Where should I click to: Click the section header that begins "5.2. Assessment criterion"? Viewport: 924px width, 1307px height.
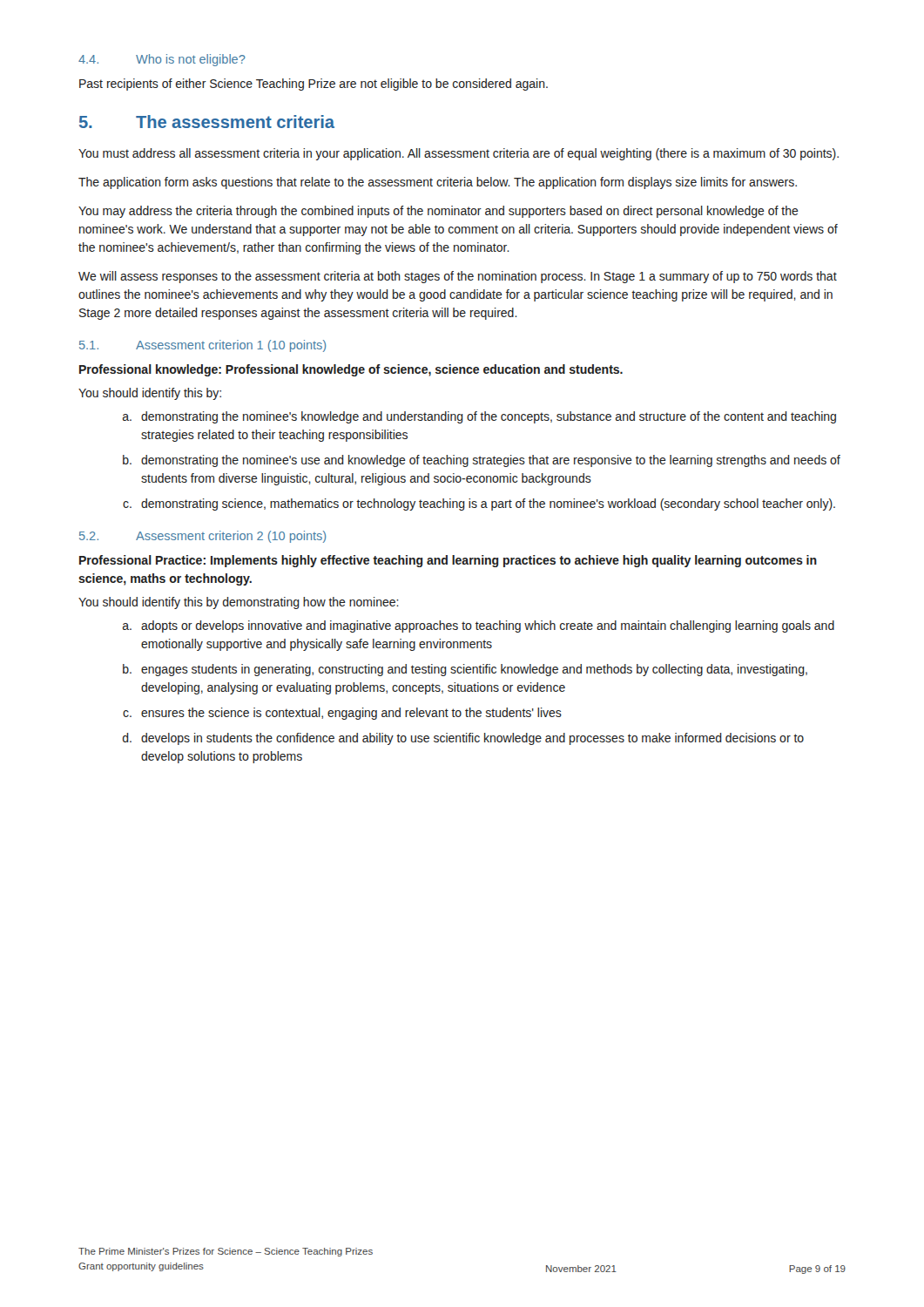(x=203, y=536)
